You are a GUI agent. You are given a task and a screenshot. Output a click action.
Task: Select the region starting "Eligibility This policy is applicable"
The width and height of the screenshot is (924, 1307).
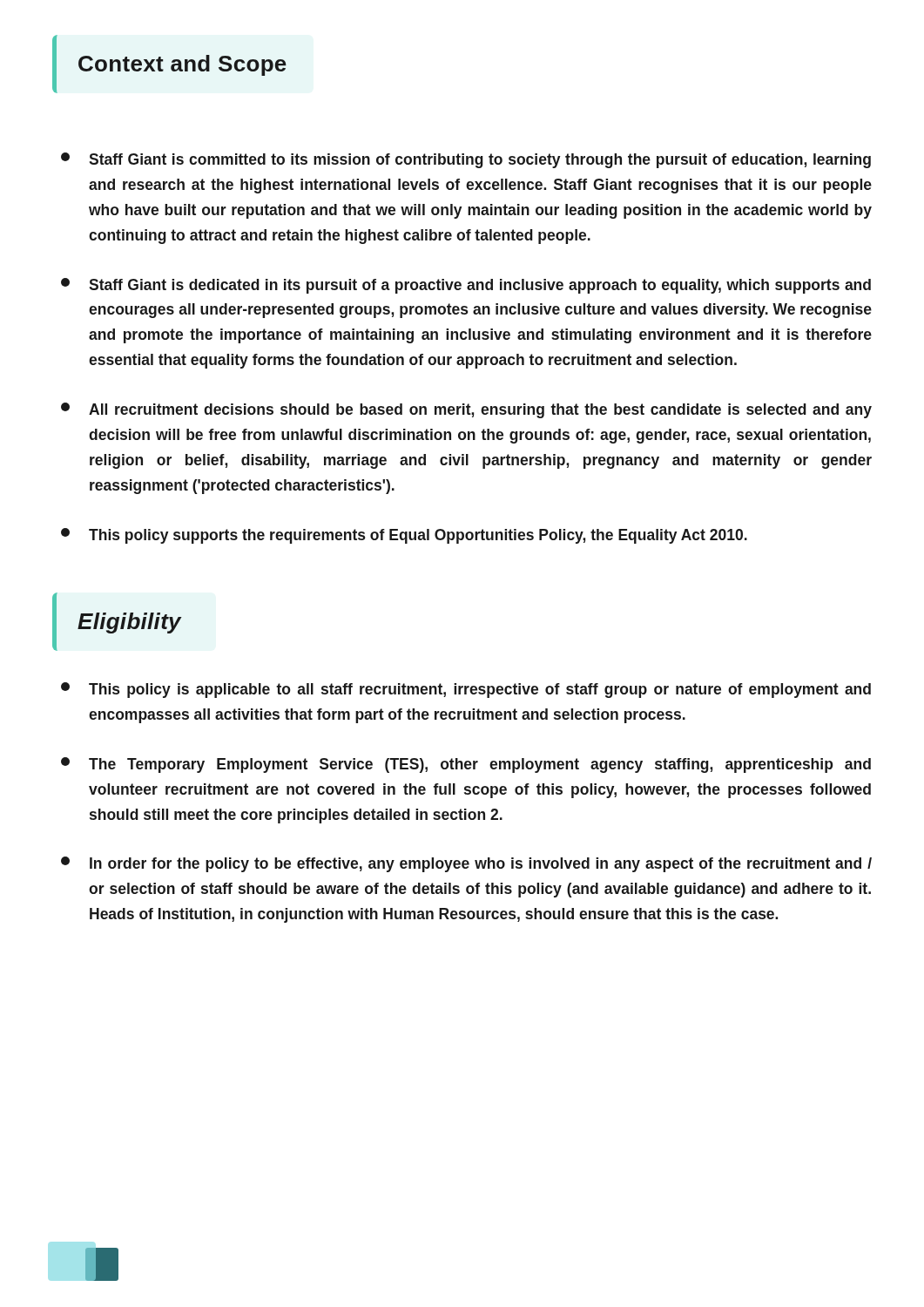(462, 760)
